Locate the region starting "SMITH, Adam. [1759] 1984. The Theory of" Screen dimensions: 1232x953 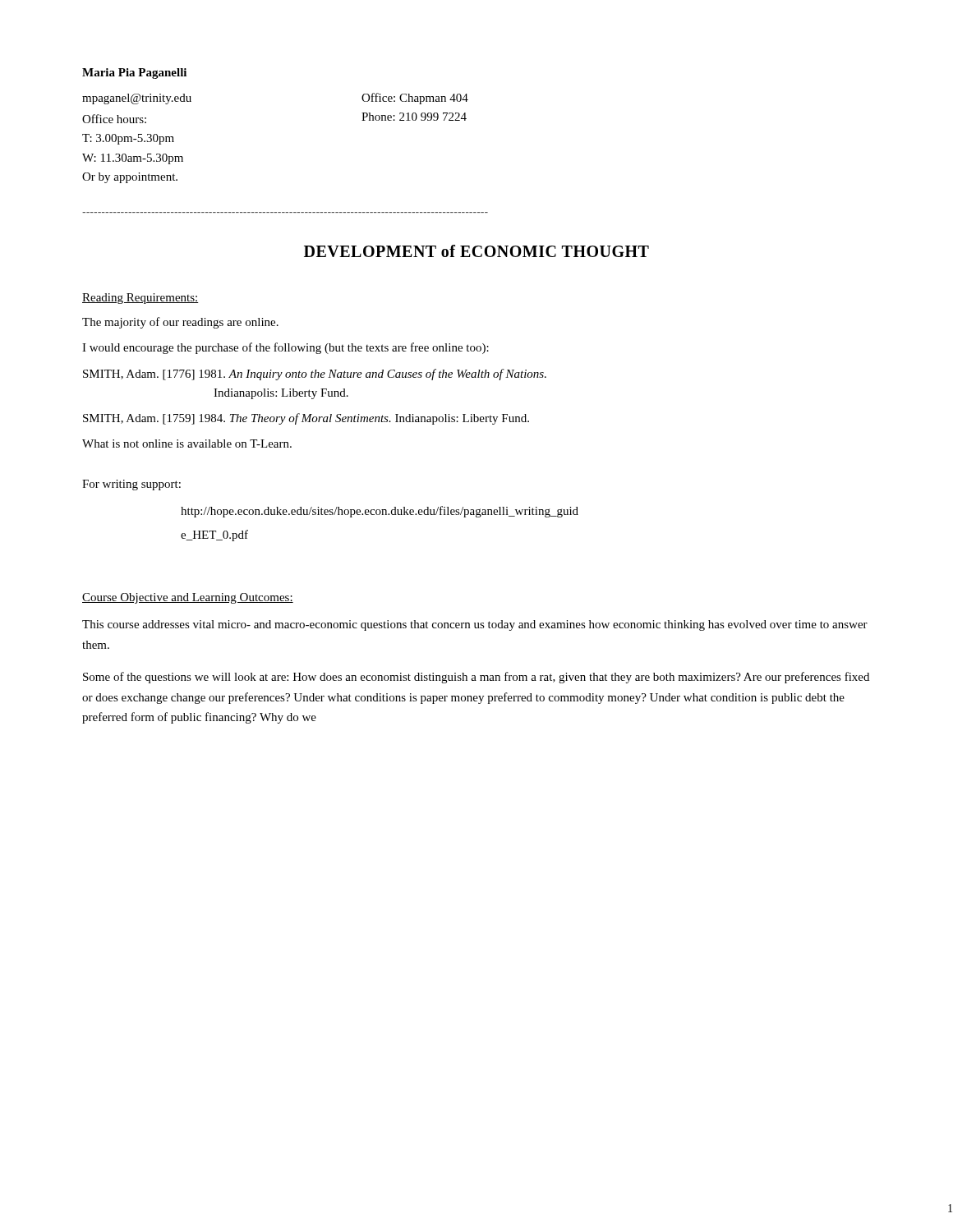306,418
